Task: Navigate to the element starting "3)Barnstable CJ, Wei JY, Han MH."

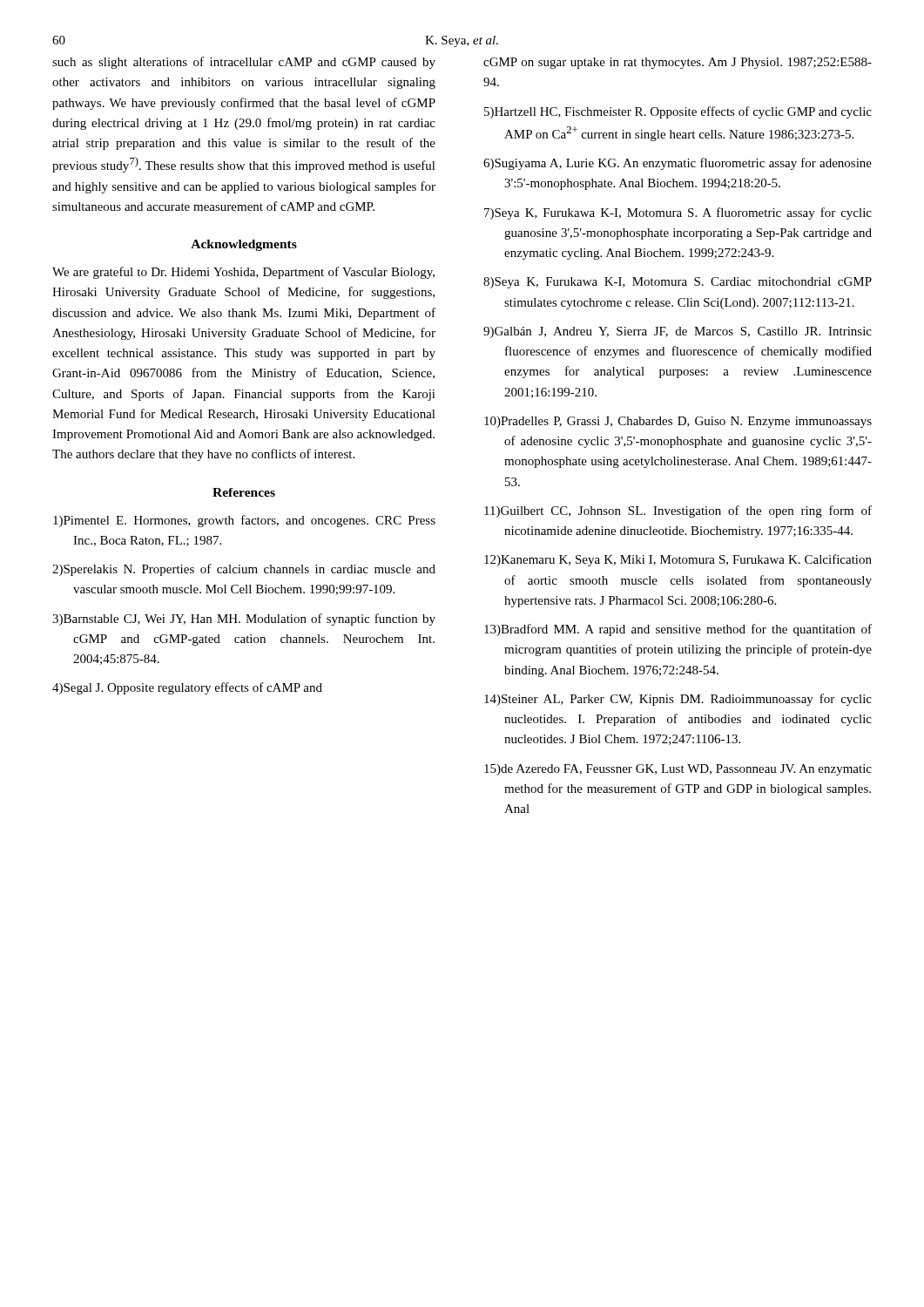Action: click(x=244, y=638)
